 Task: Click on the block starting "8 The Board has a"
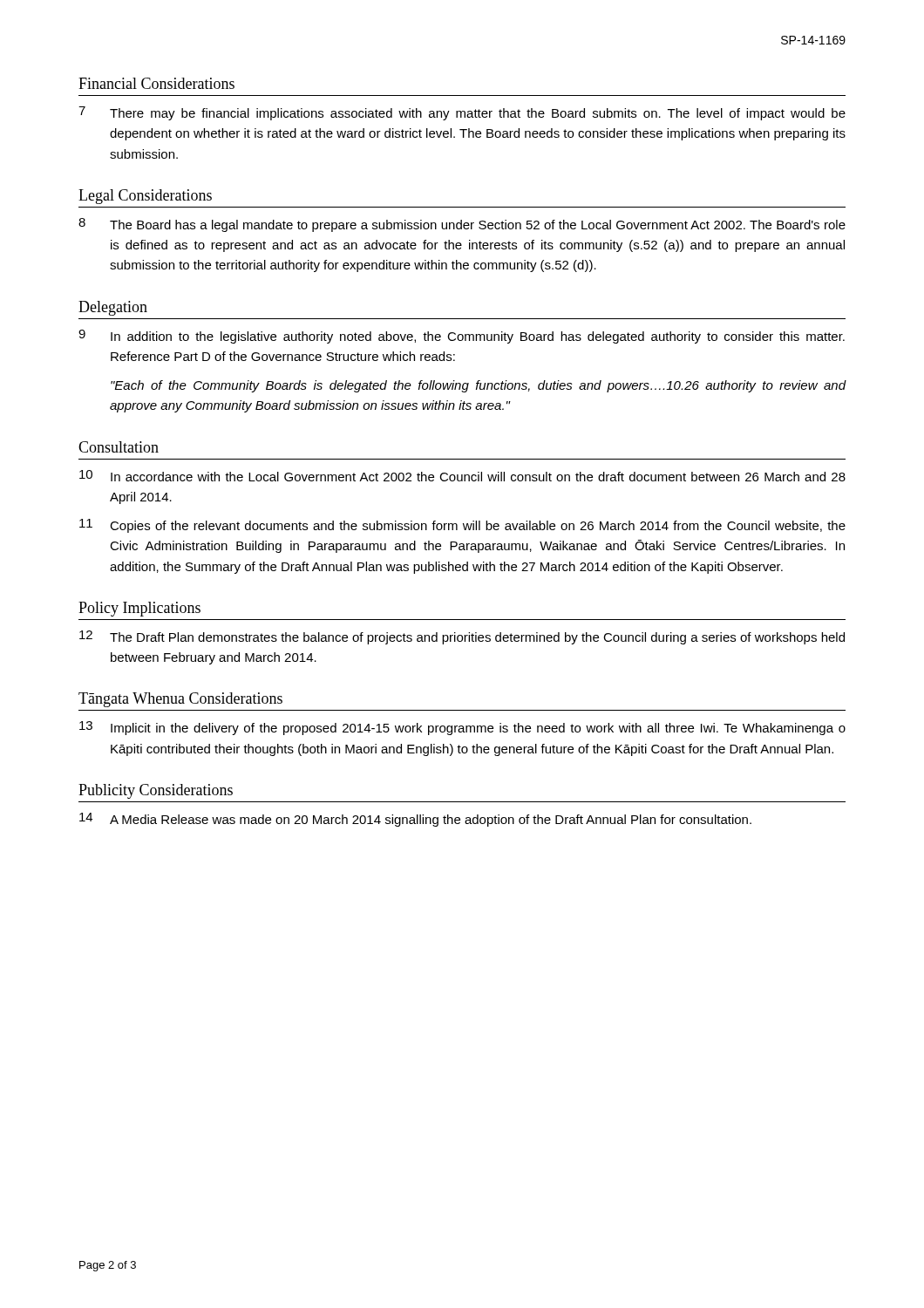pyautogui.click(x=462, y=245)
